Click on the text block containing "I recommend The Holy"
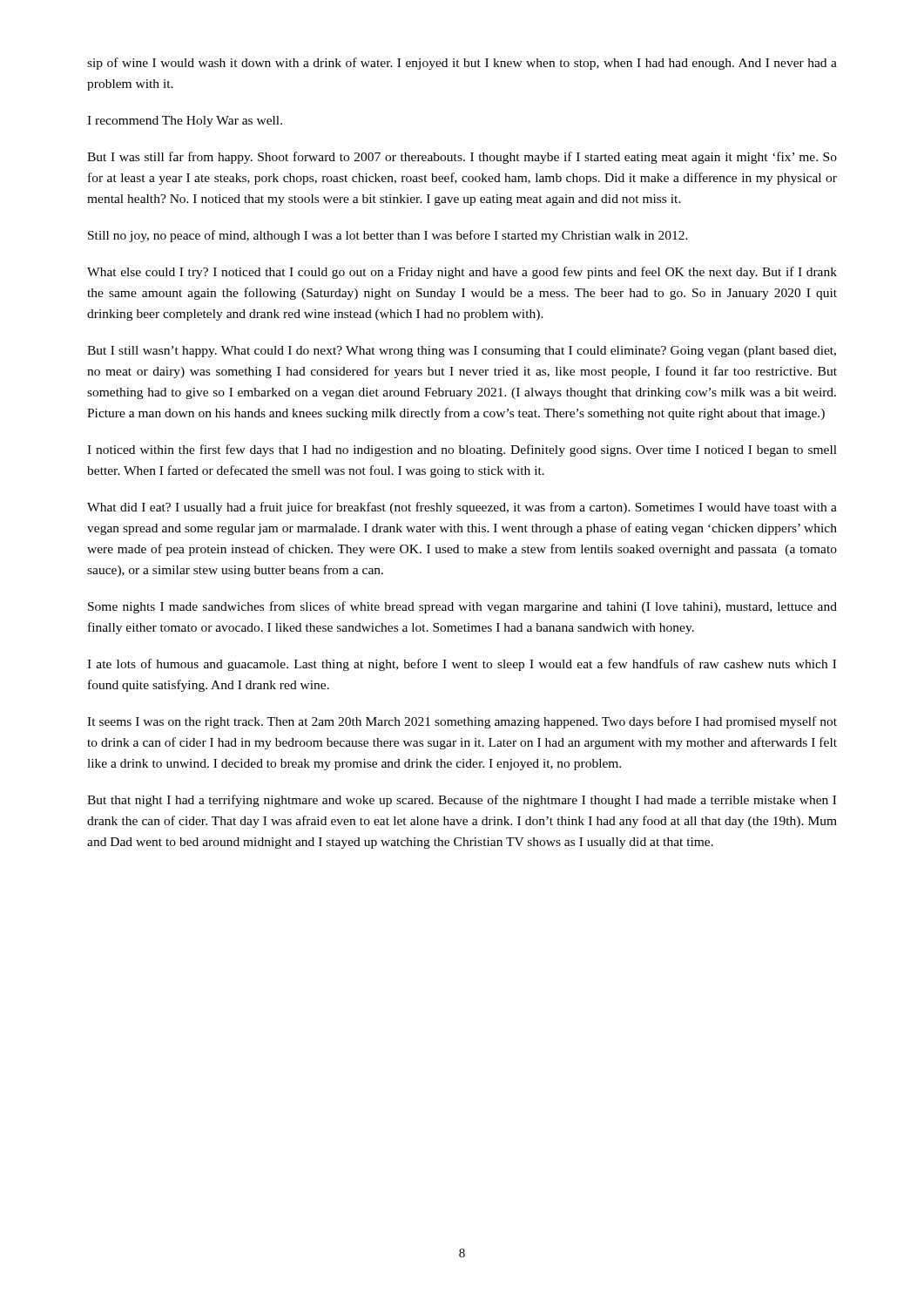The width and height of the screenshot is (924, 1307). click(185, 120)
